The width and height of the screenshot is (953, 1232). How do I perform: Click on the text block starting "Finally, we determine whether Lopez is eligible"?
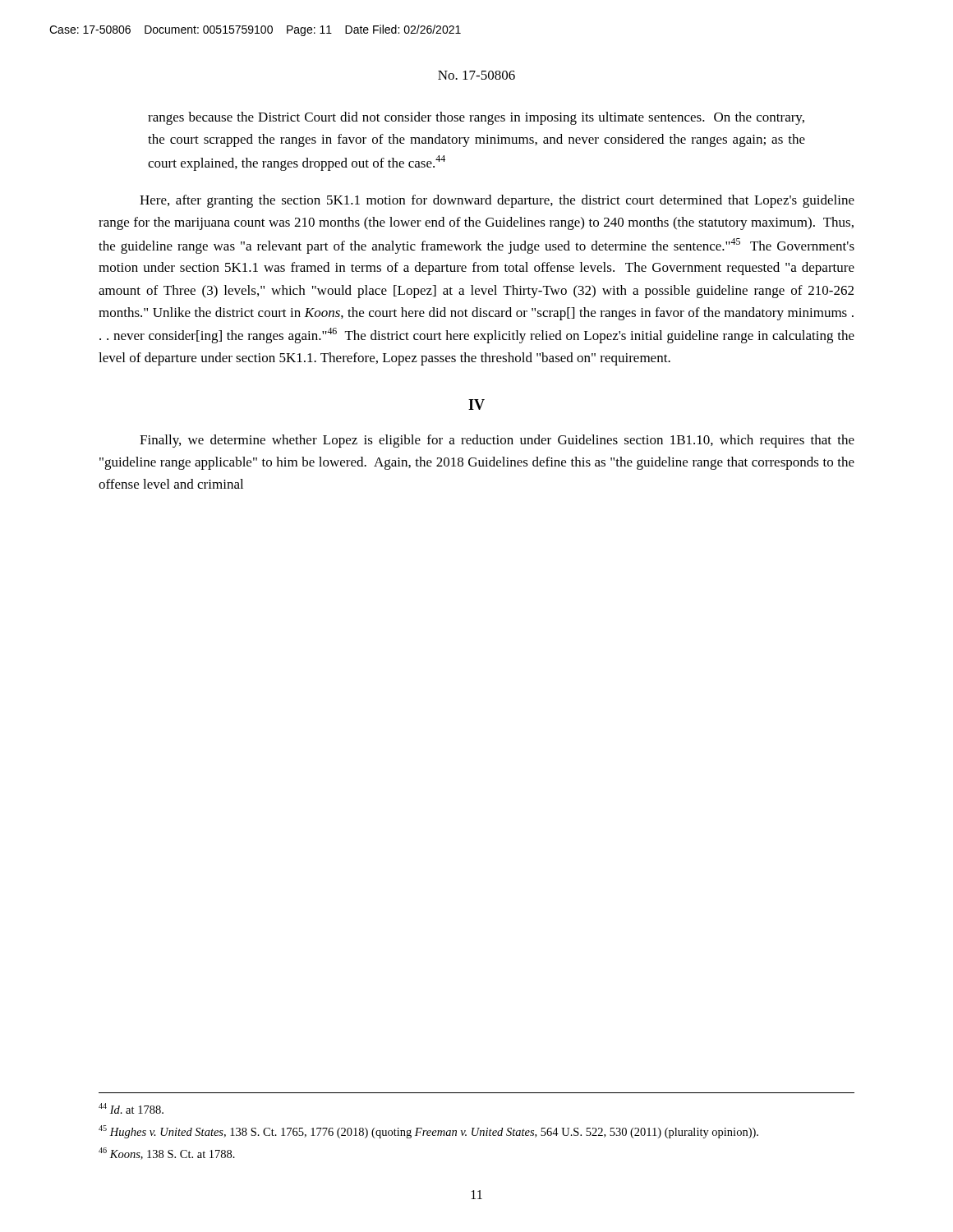(476, 462)
